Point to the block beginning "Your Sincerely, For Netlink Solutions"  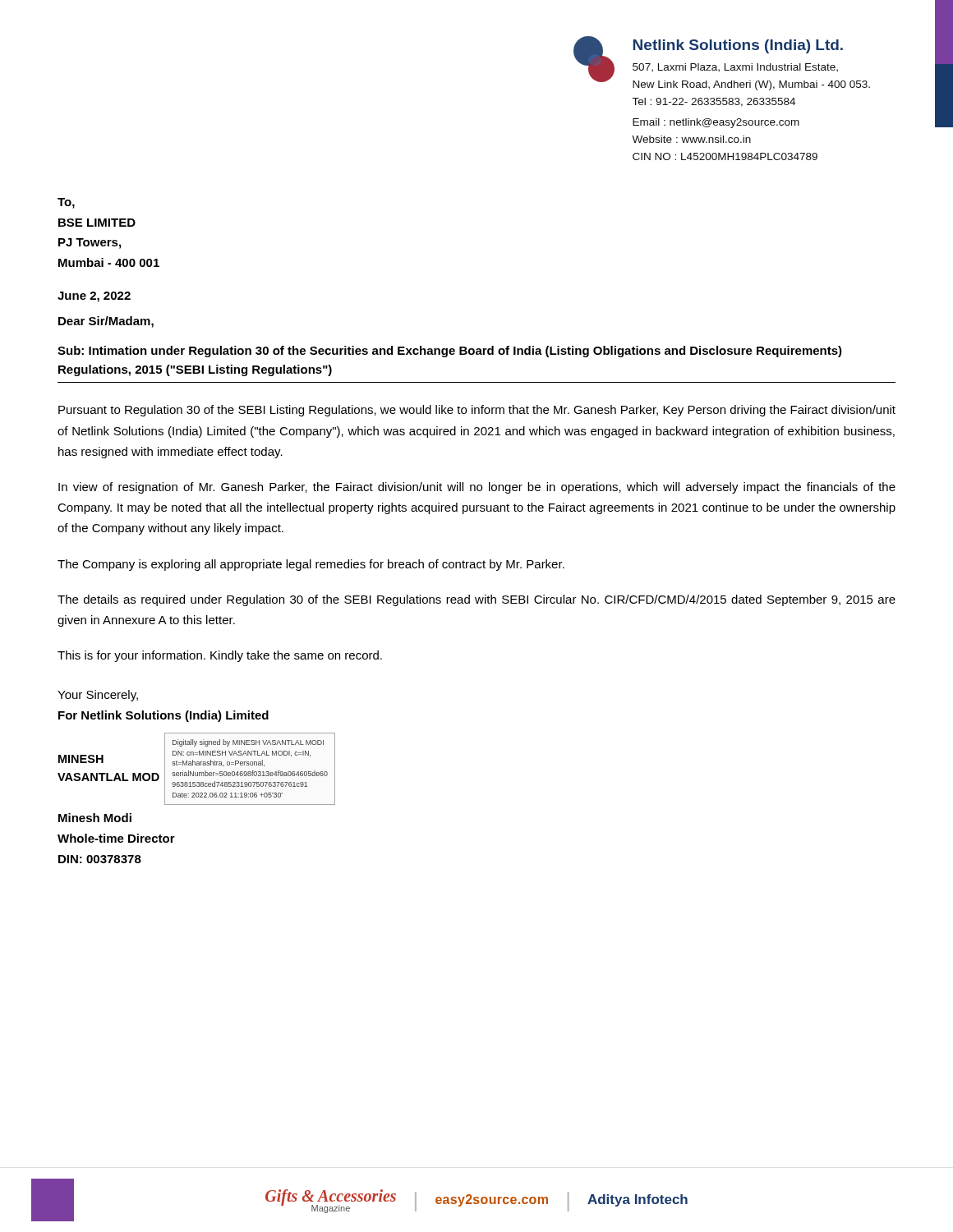[x=163, y=705]
